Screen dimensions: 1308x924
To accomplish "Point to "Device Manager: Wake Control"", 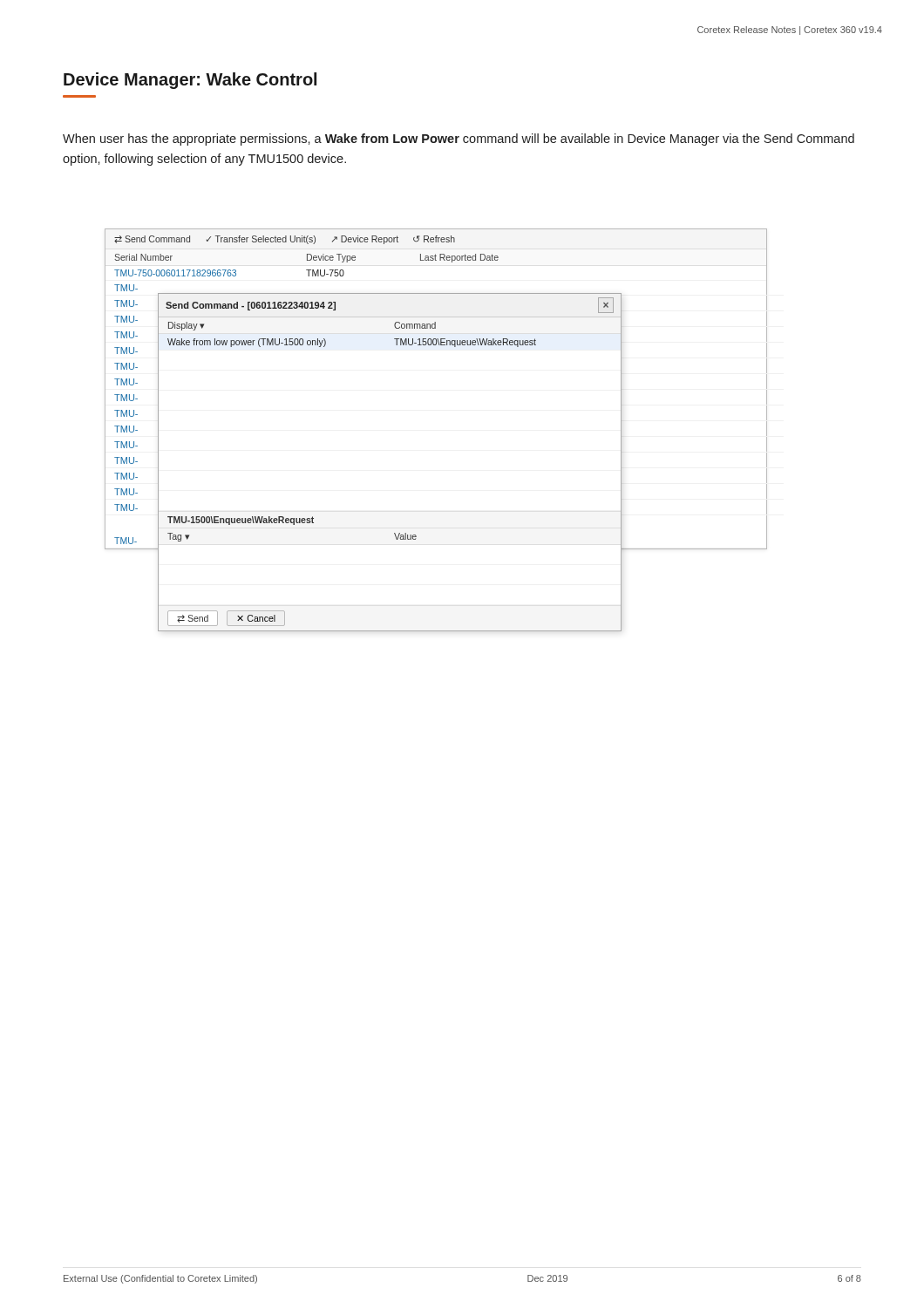I will click(x=190, y=84).
